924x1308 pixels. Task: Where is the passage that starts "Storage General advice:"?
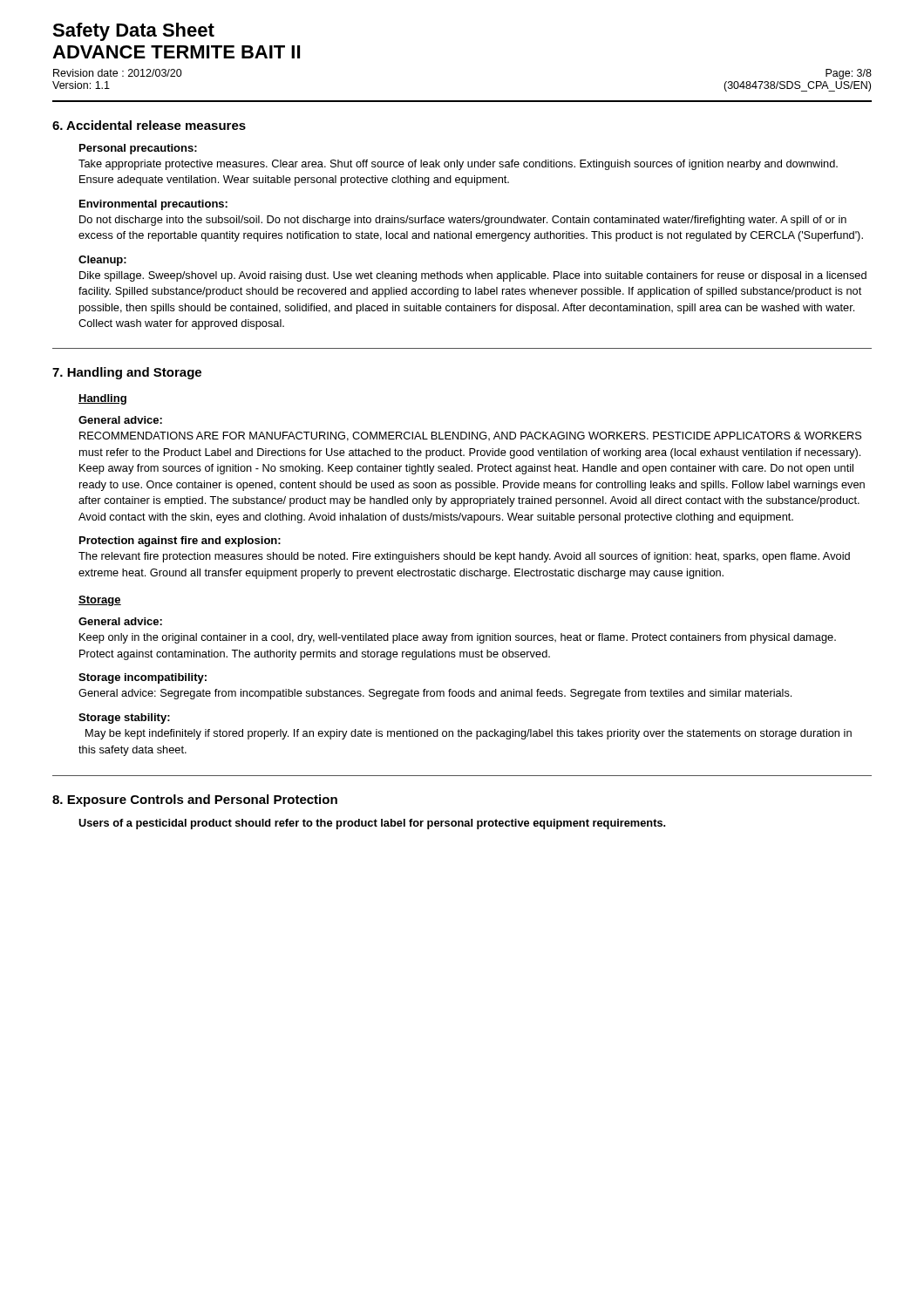point(475,628)
